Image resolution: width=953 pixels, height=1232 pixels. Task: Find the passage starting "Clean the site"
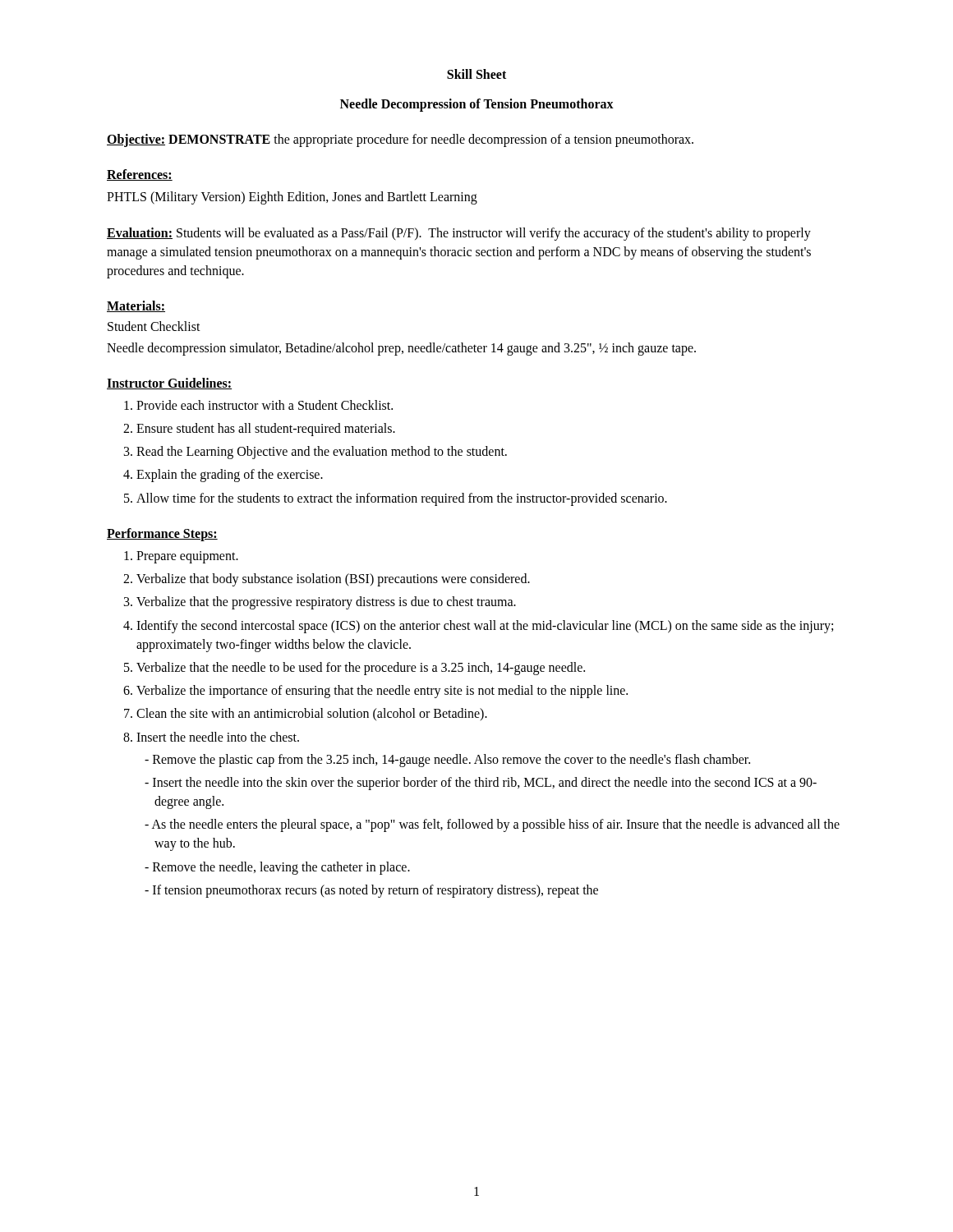click(x=312, y=714)
